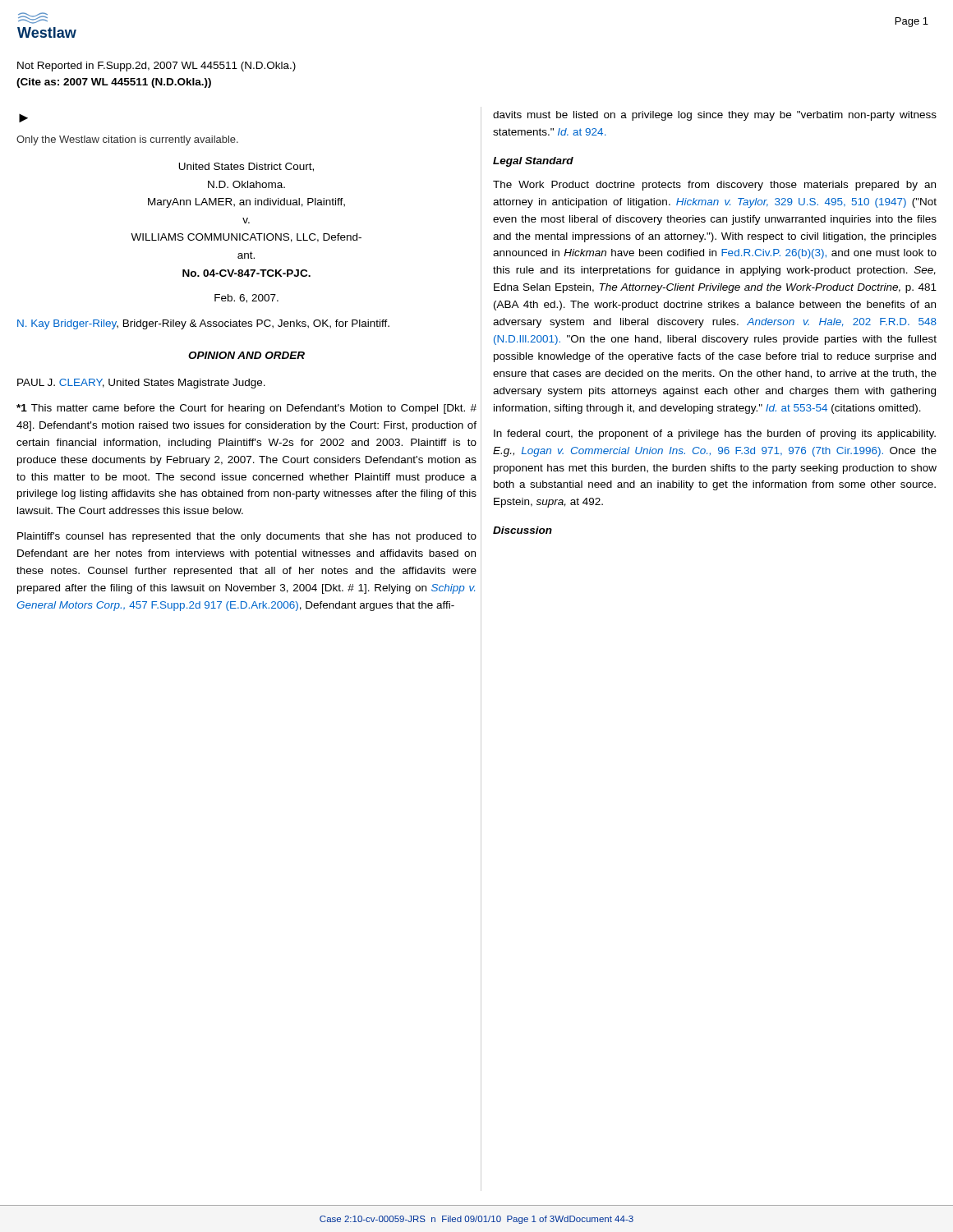Image resolution: width=953 pixels, height=1232 pixels.
Task: Locate the block of text that opens with "In federal court, the proponent"
Action: [x=715, y=467]
